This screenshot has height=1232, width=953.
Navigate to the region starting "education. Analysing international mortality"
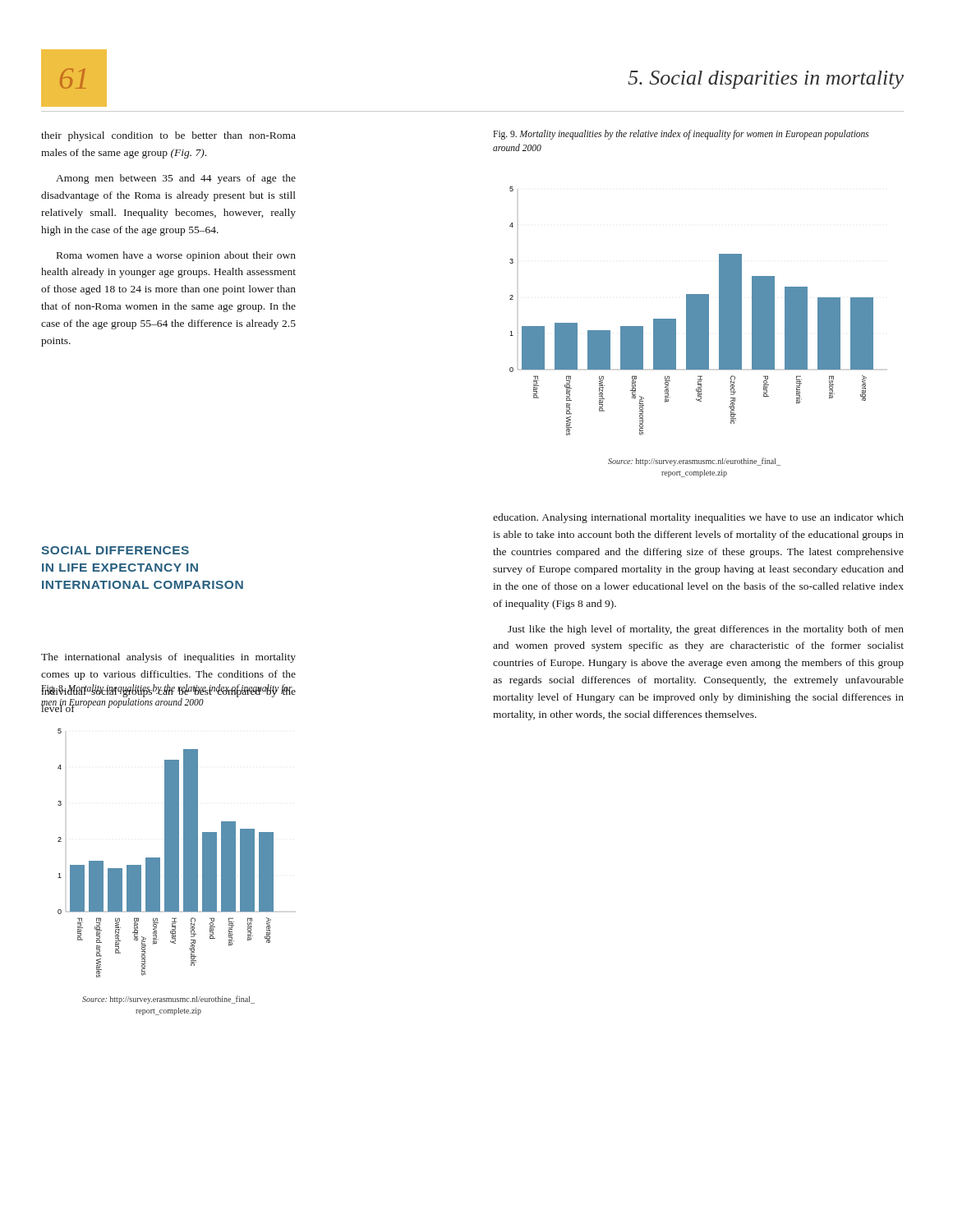tap(698, 616)
